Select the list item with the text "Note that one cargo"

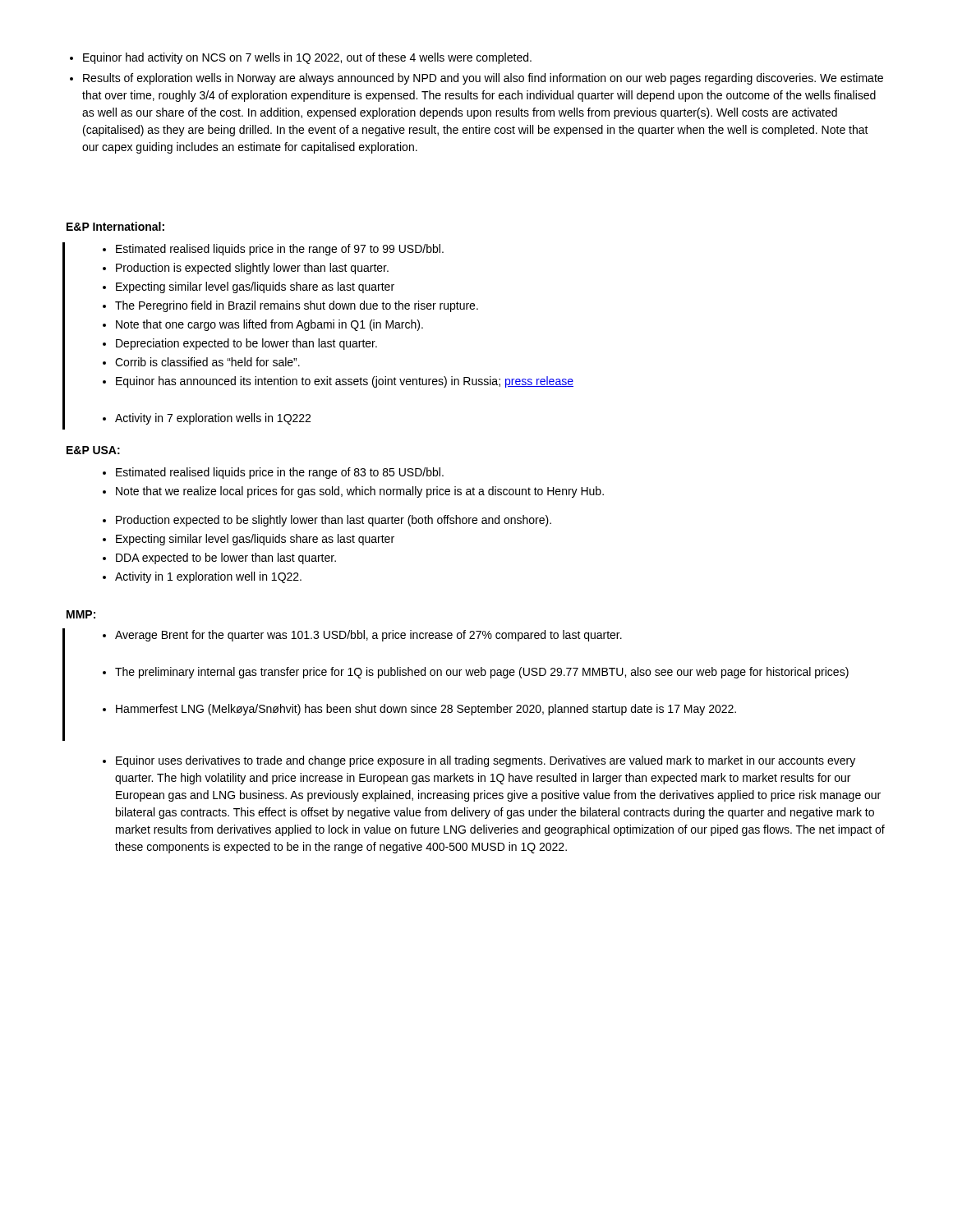coord(263,325)
